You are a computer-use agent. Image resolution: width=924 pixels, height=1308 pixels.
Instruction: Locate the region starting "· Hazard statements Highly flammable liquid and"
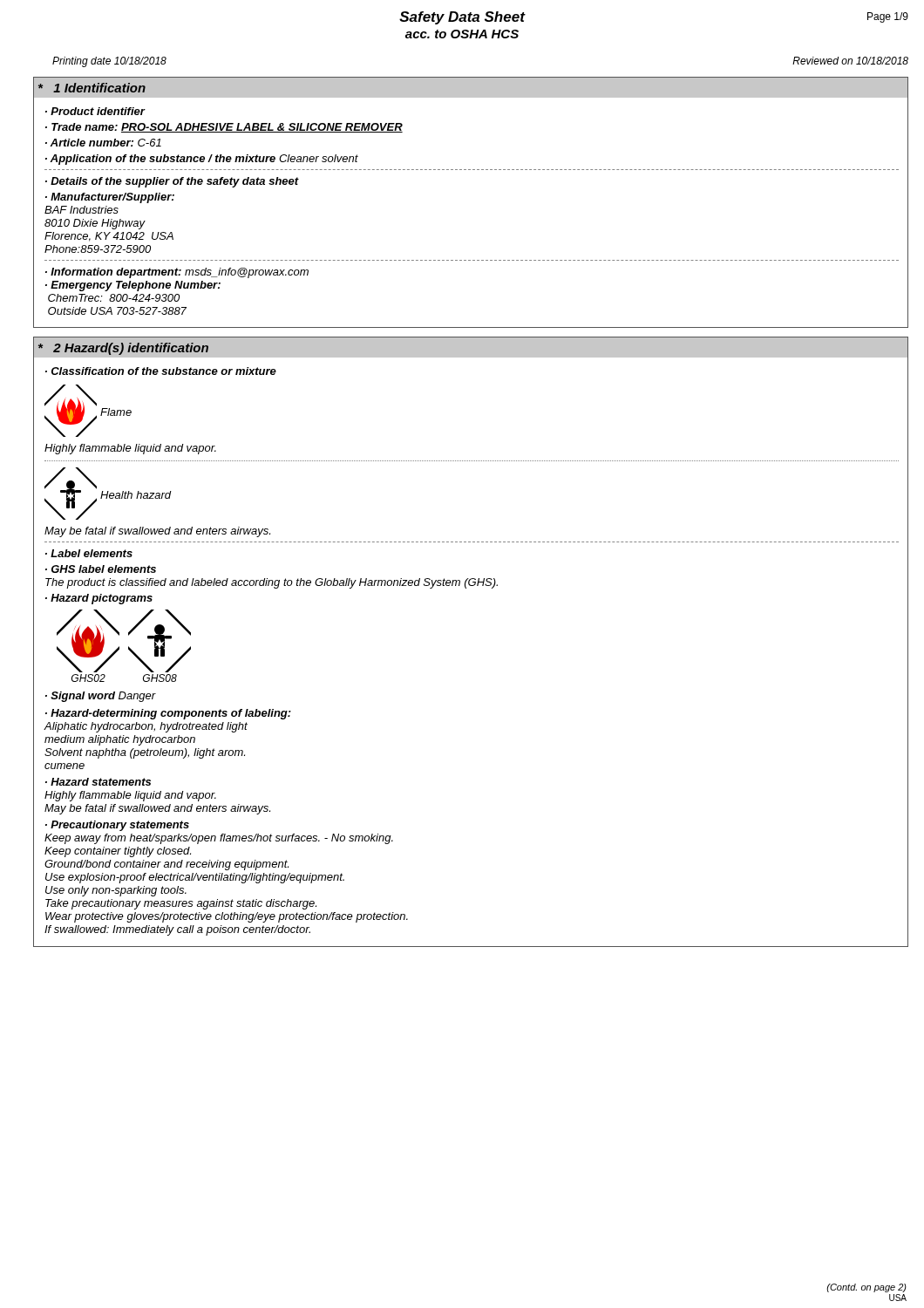[158, 795]
